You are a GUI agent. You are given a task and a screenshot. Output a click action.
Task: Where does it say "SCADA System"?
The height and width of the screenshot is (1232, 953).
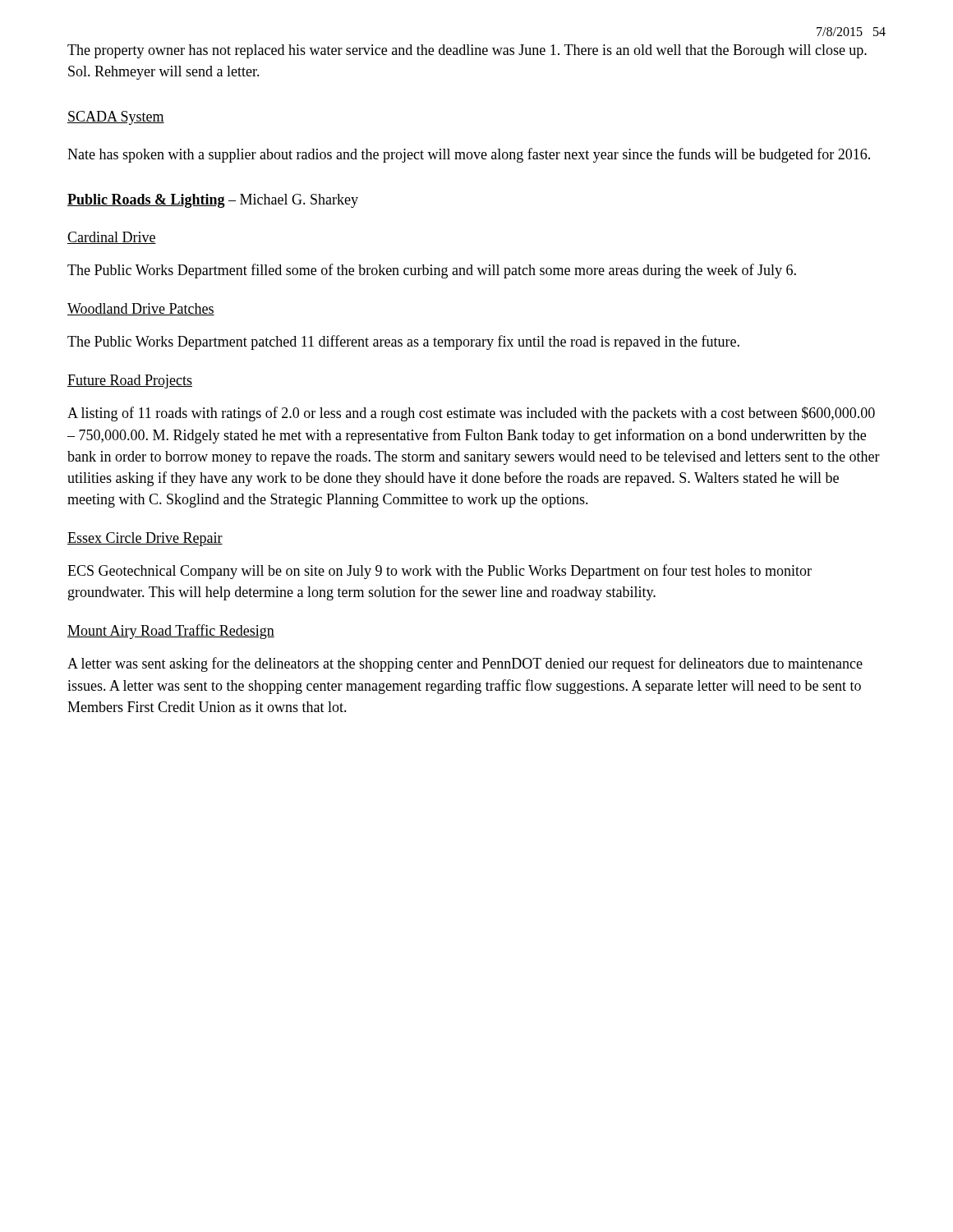click(116, 117)
